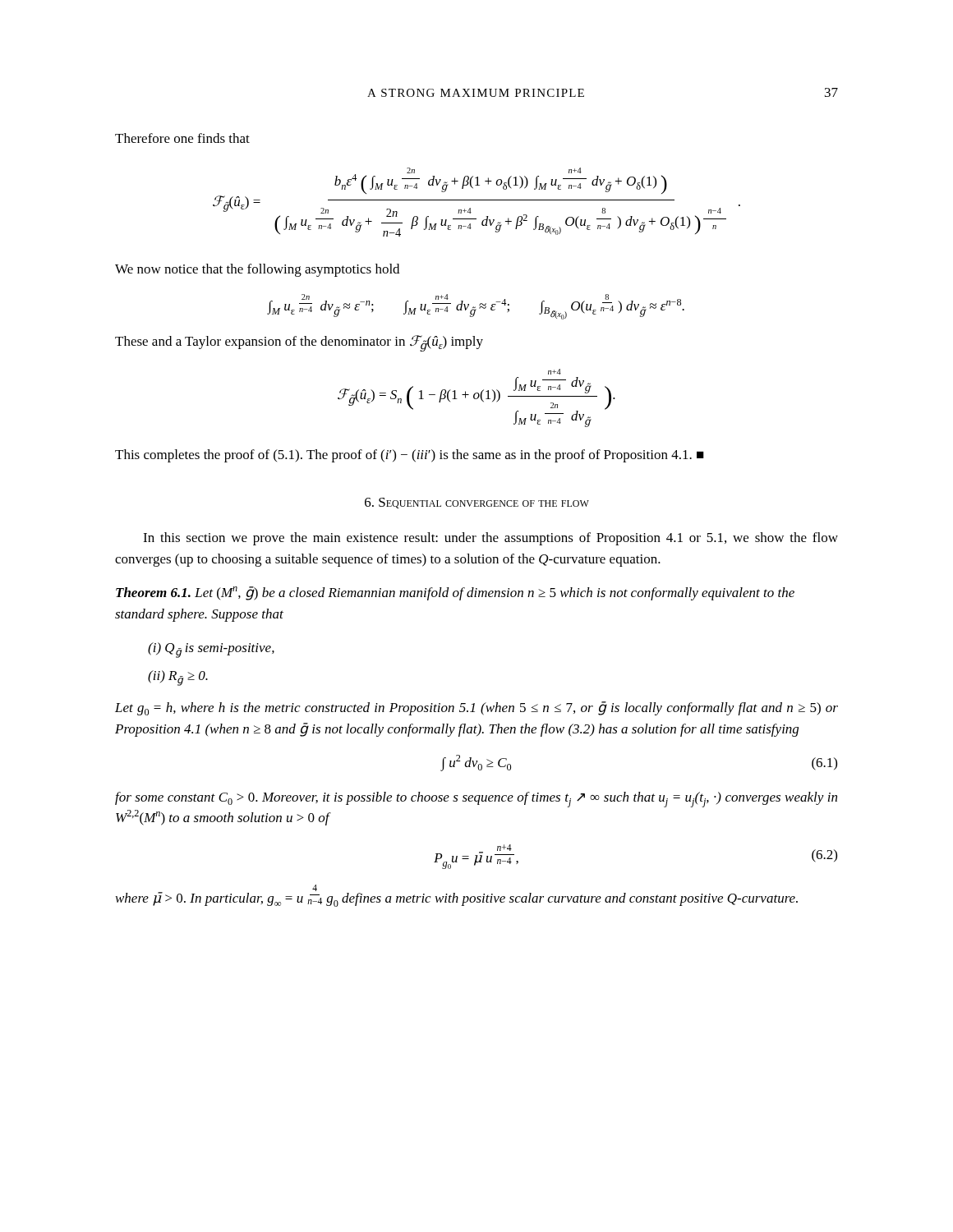Screen dimensions: 1232x953
Task: Point to the region starting "This completes the proof"
Action: (x=410, y=455)
